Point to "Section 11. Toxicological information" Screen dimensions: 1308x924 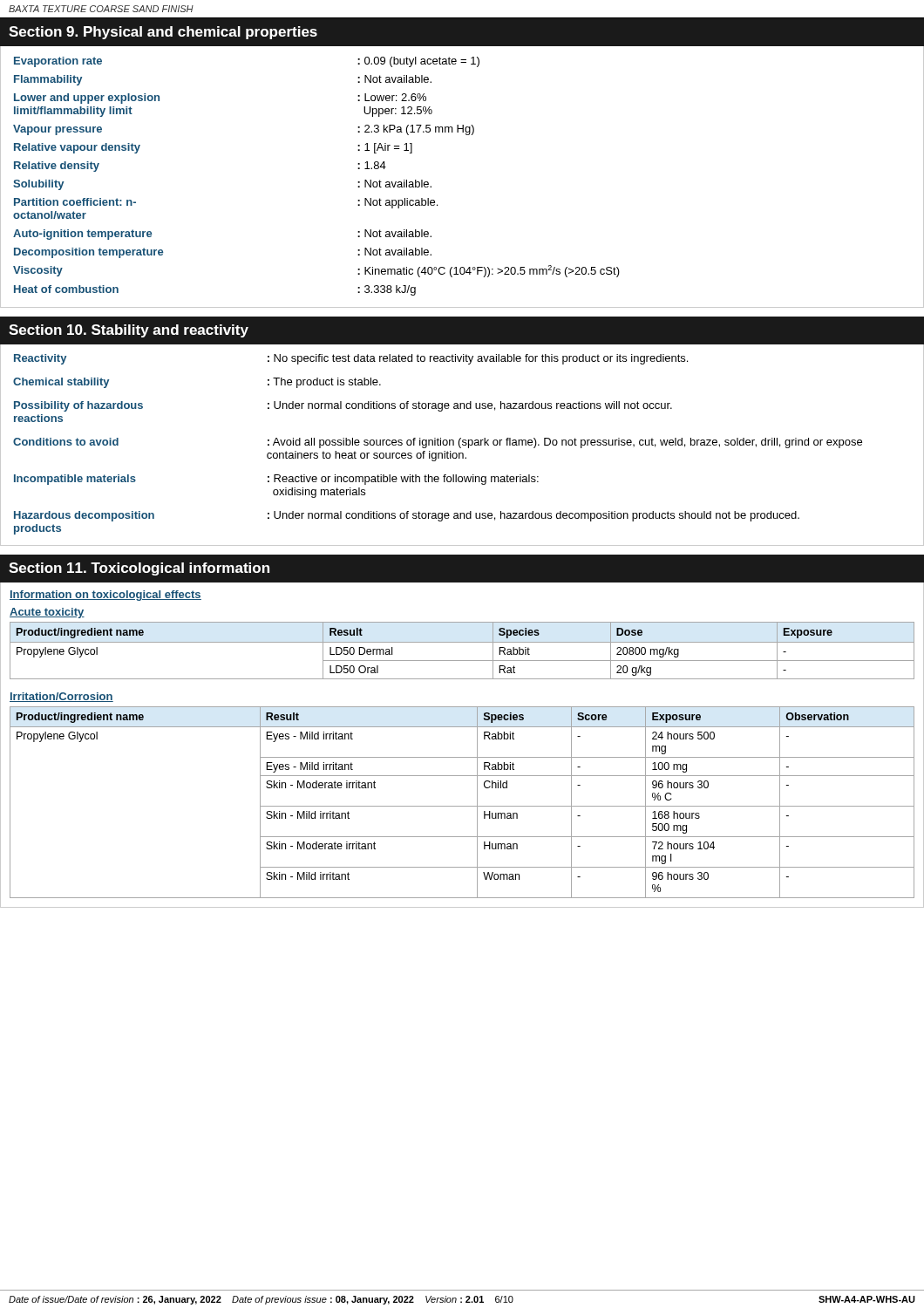139,568
